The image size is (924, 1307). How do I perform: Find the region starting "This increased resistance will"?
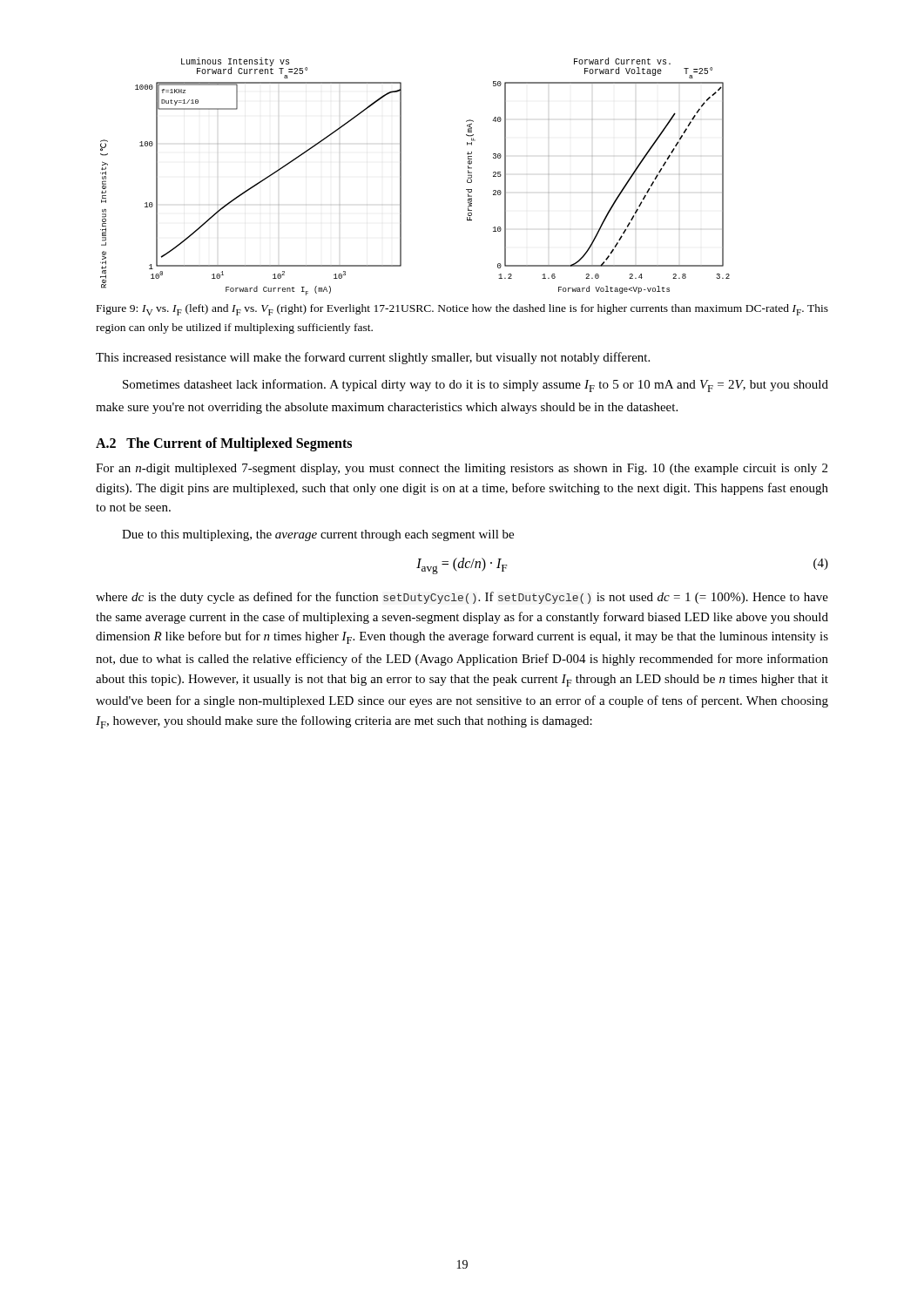[x=373, y=358]
